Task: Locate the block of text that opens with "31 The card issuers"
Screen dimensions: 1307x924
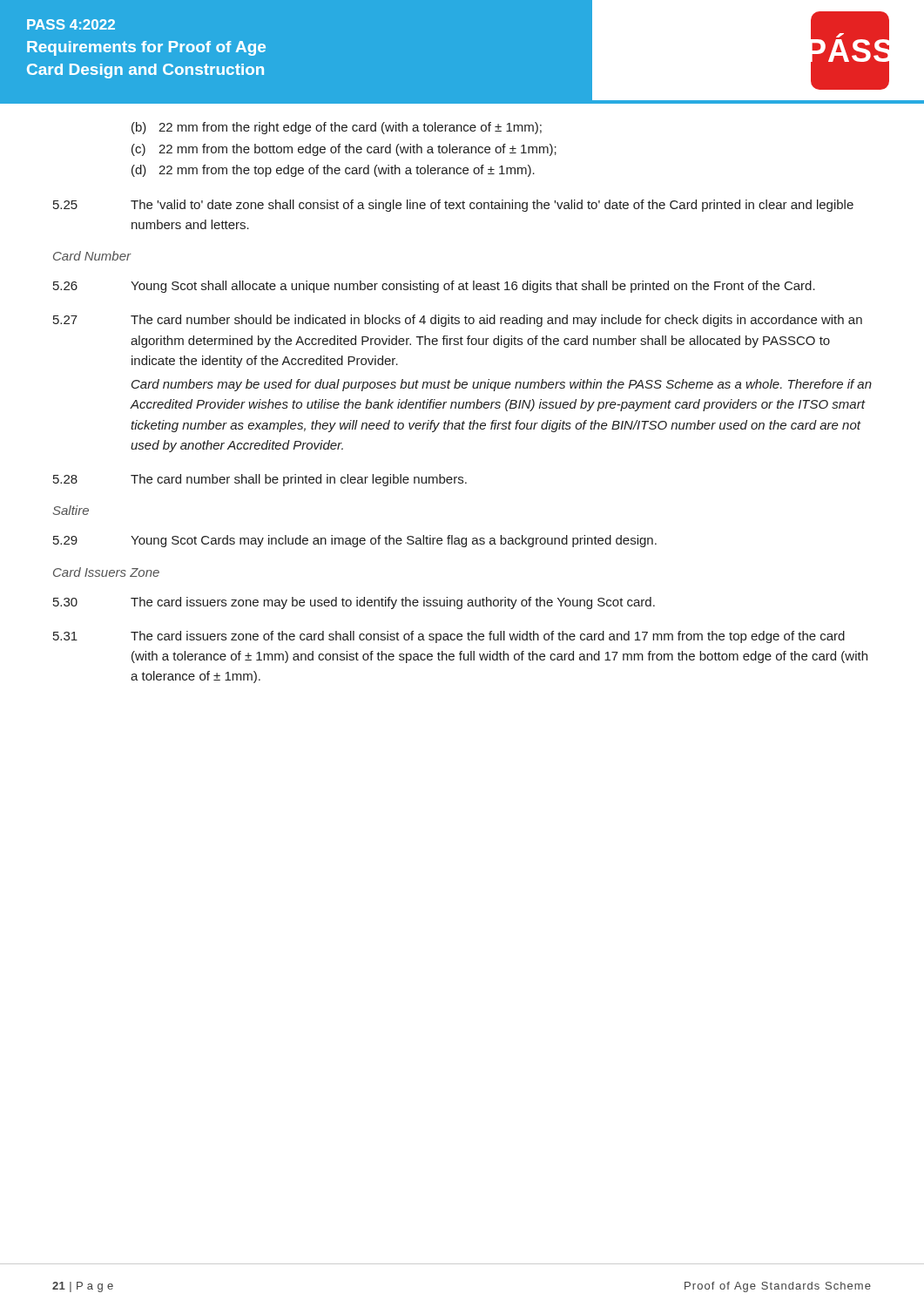Action: pyautogui.click(x=462, y=656)
